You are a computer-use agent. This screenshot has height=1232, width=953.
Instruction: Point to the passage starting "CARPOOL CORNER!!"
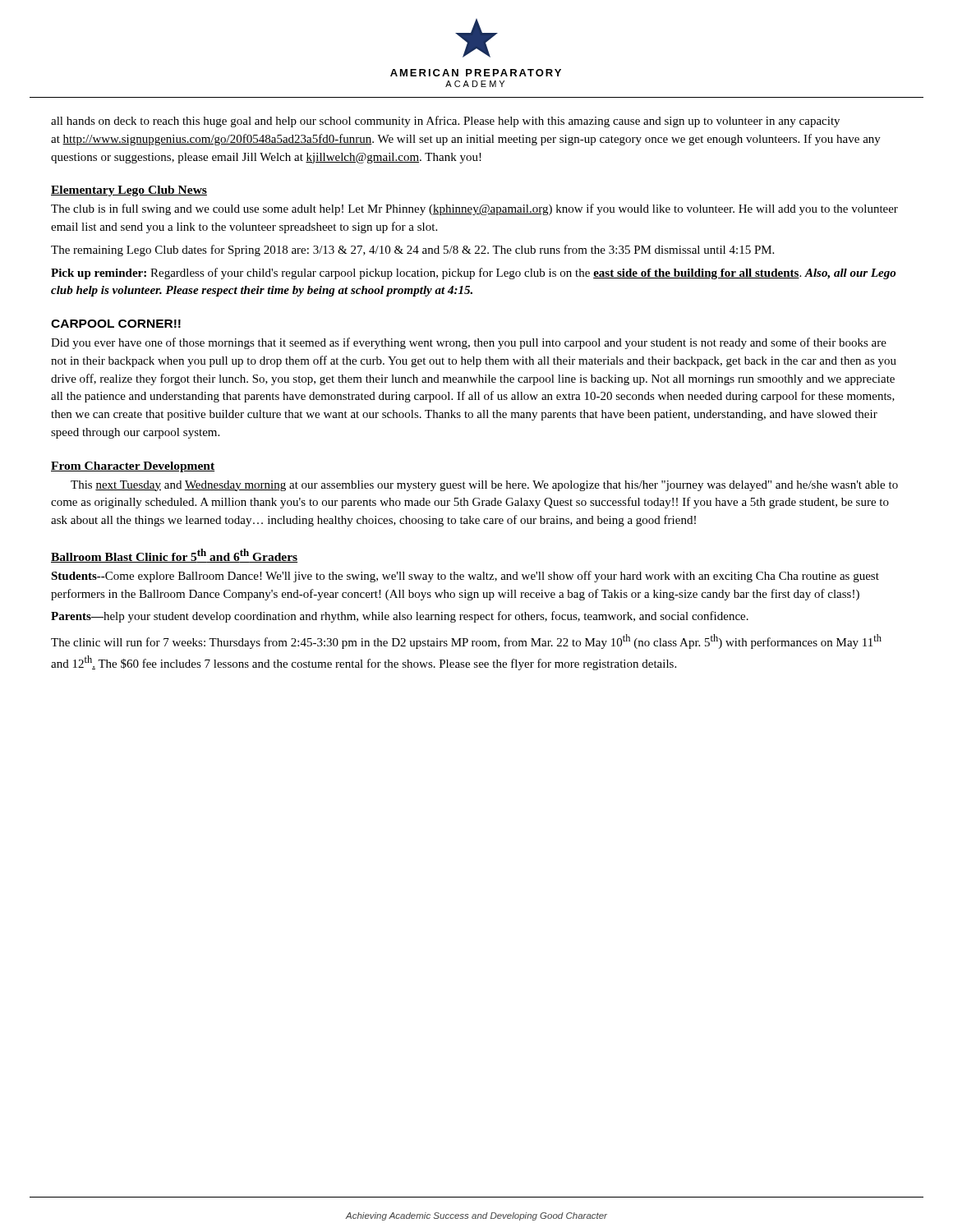click(x=116, y=323)
